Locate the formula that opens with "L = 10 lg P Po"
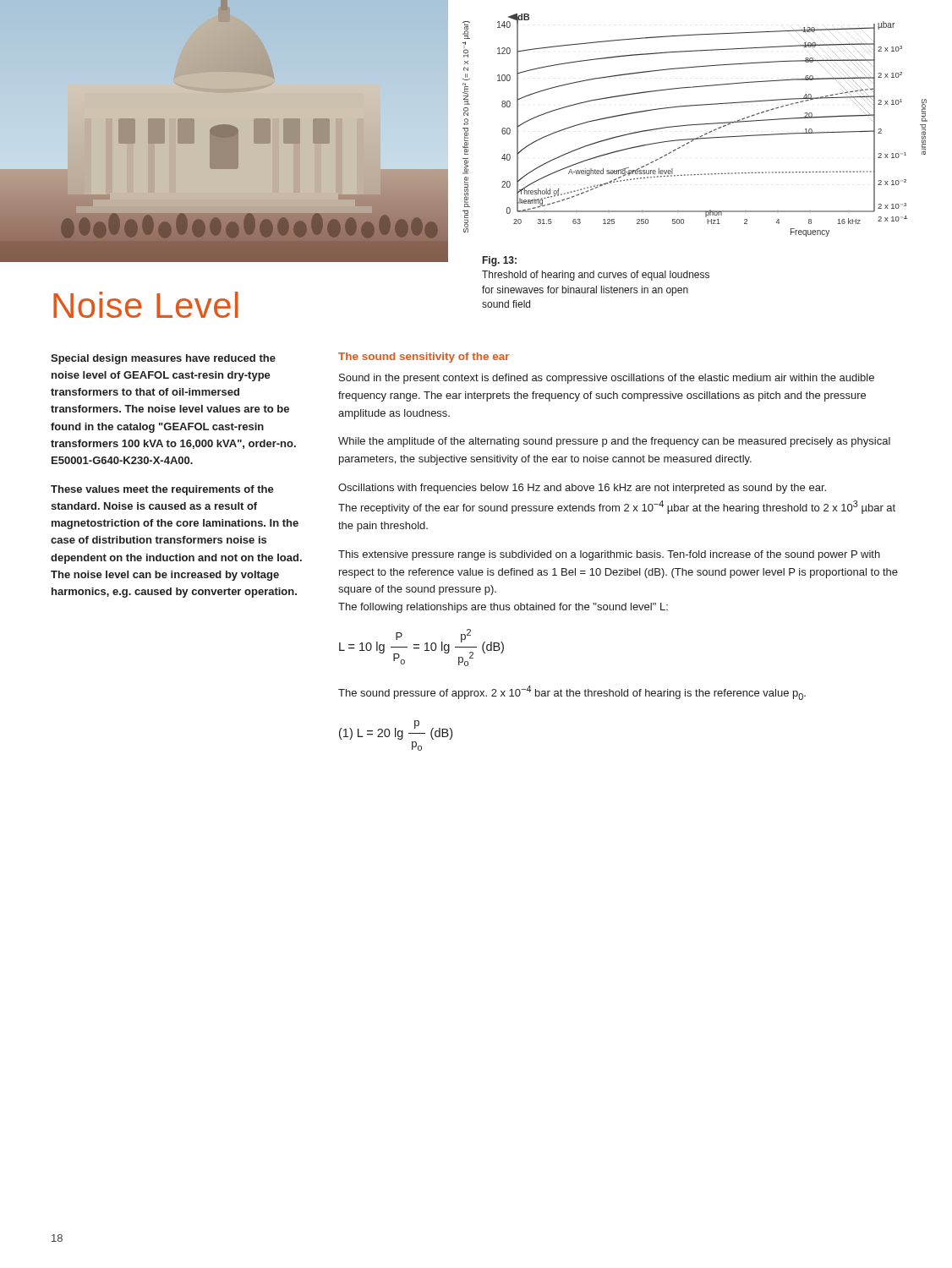 point(421,648)
